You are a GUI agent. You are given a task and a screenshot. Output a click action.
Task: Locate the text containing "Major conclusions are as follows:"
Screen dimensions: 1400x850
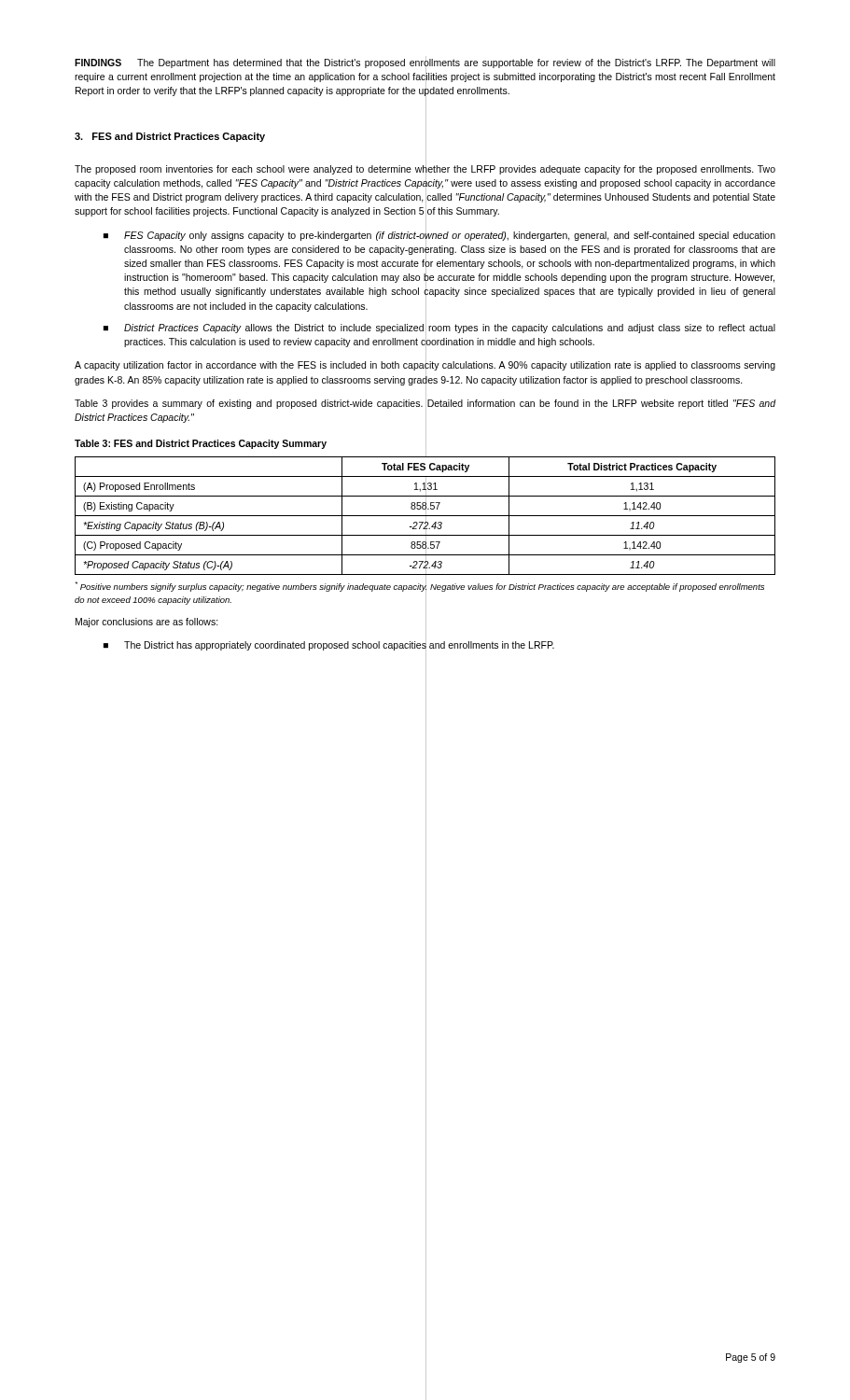coord(146,621)
